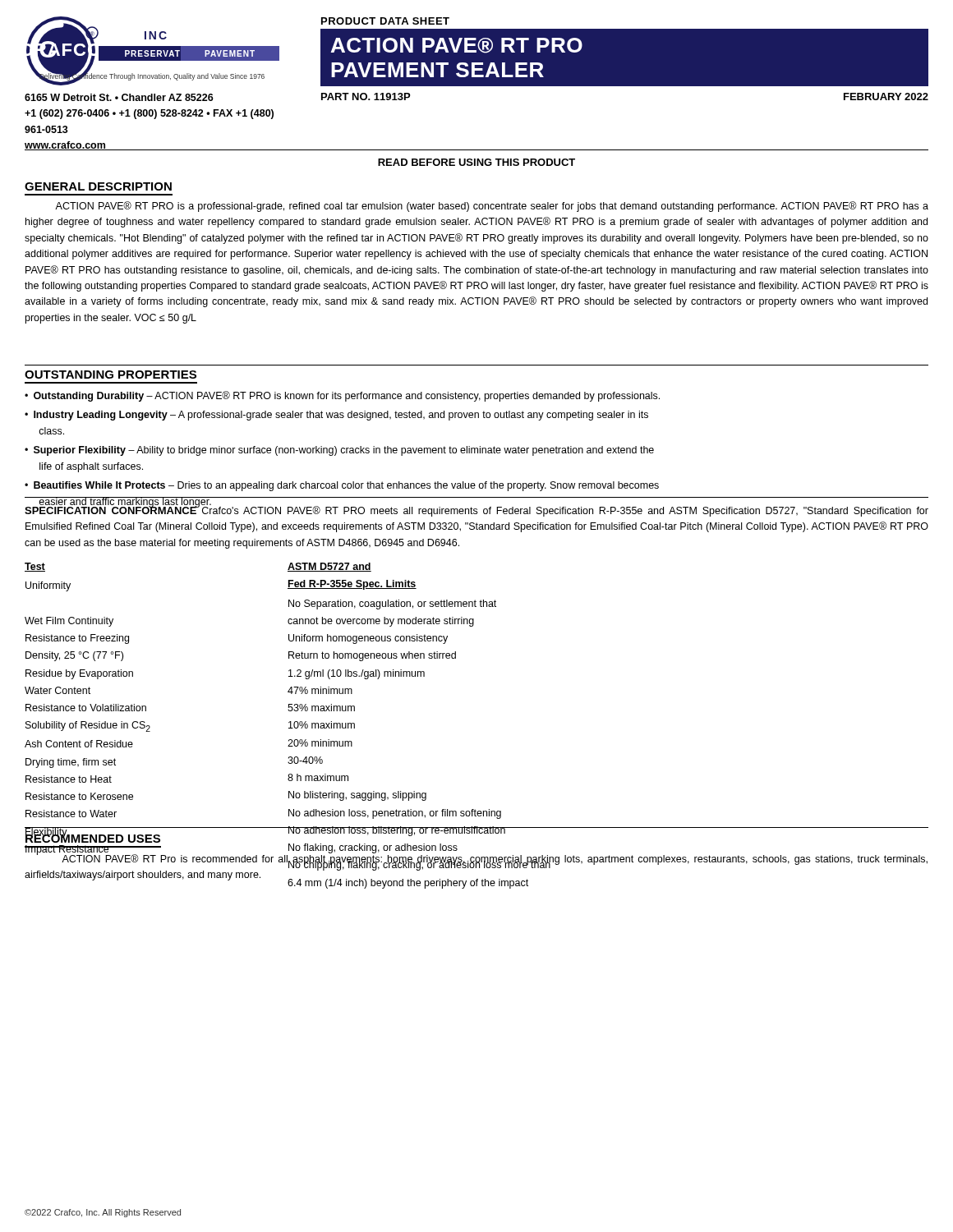Where is the passage that starts "• Outstanding Durability – ACTION PAVE® RT PRO"?

[x=343, y=396]
